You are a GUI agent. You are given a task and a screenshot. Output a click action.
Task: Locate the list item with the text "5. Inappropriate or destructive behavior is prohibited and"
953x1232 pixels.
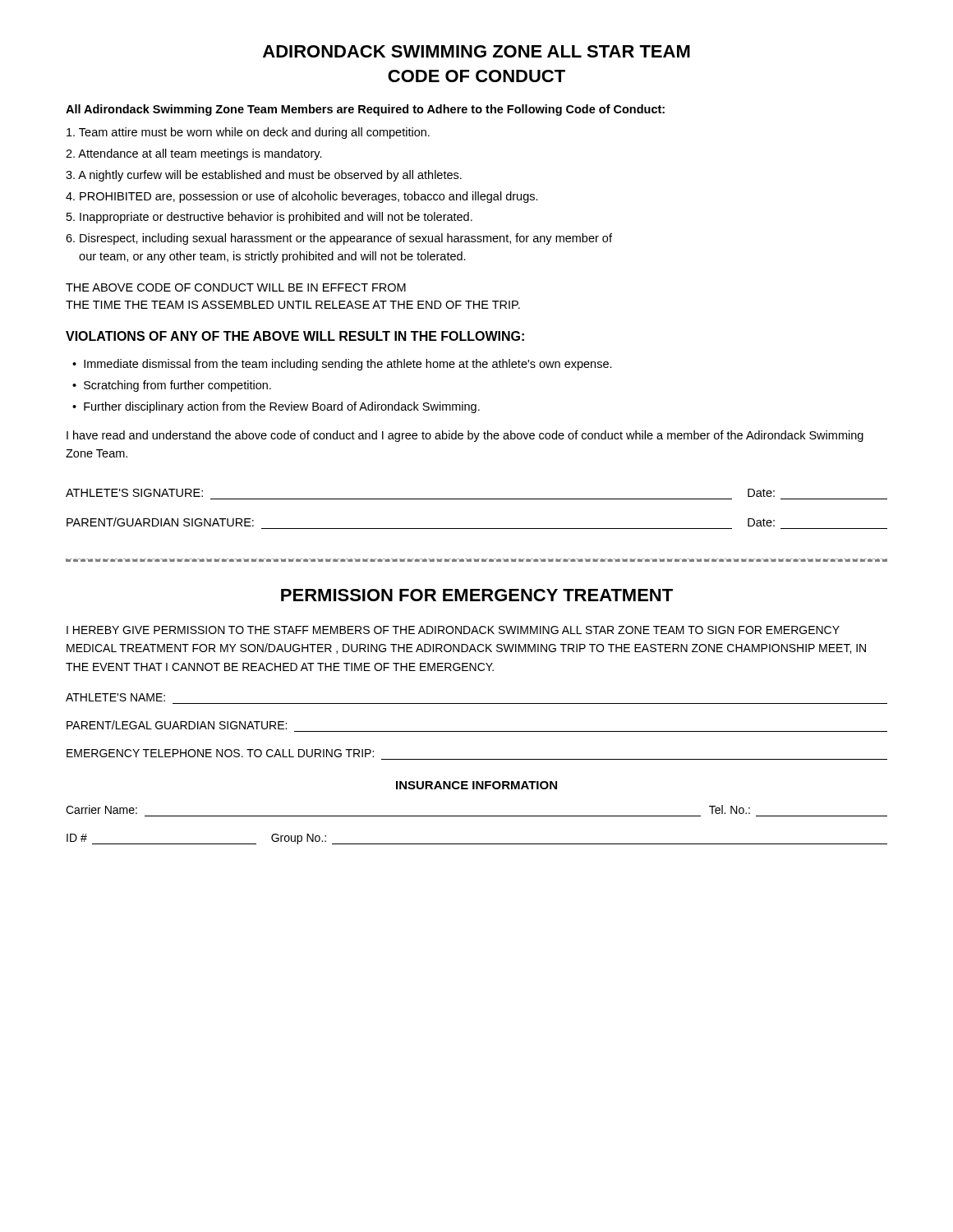(x=269, y=217)
